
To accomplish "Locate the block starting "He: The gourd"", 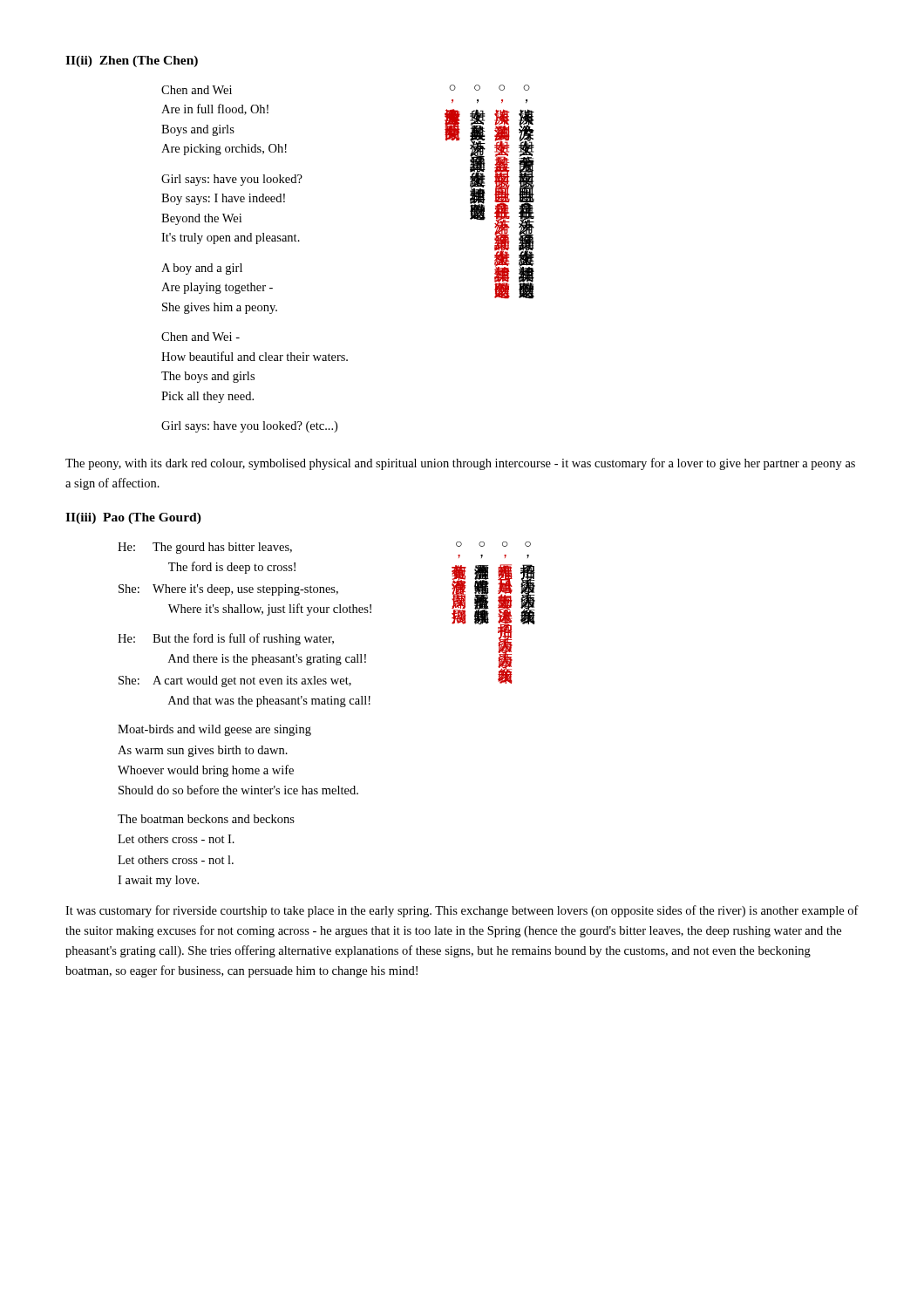I will (275, 578).
